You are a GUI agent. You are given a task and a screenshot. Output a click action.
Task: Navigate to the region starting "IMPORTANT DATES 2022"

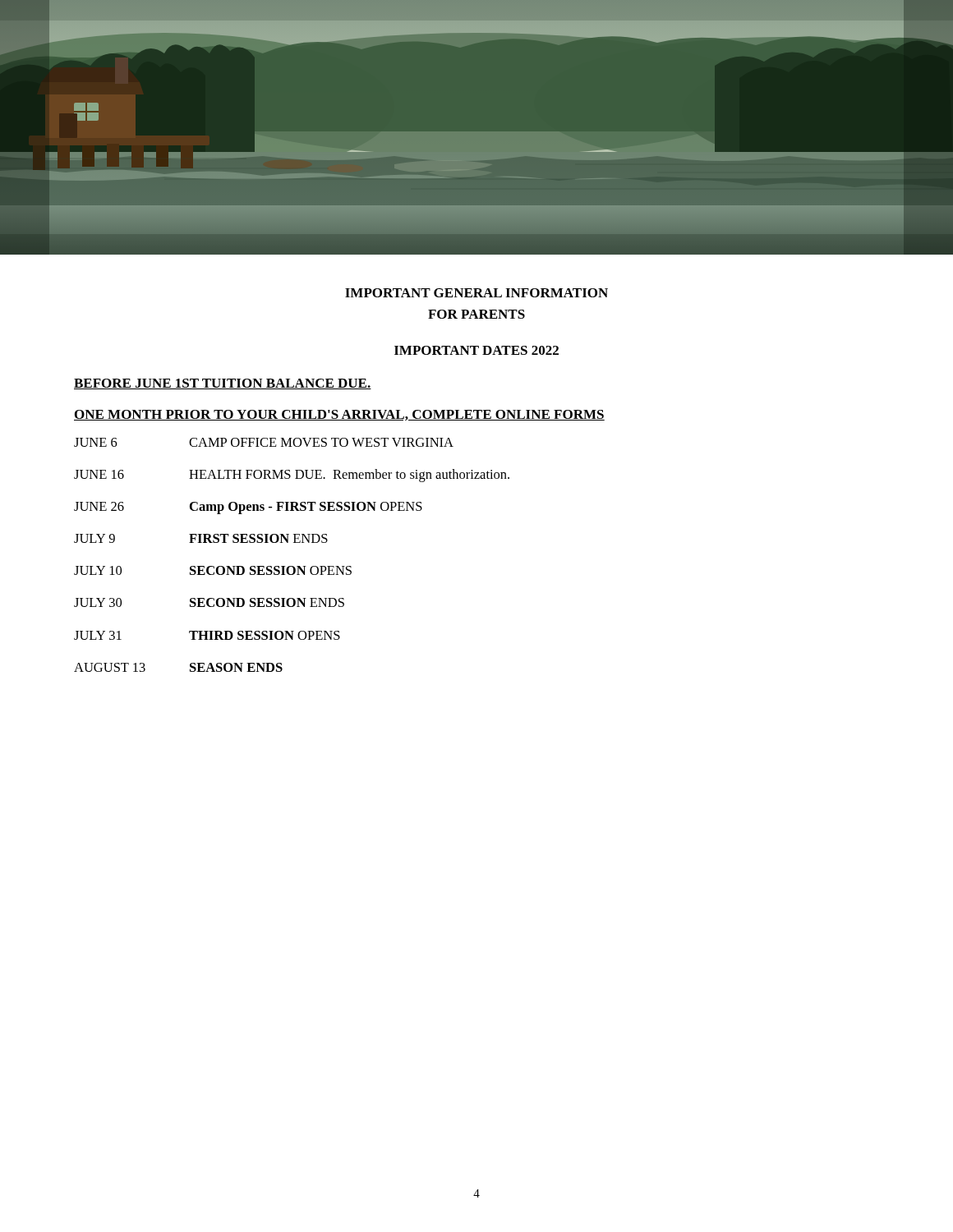click(476, 351)
